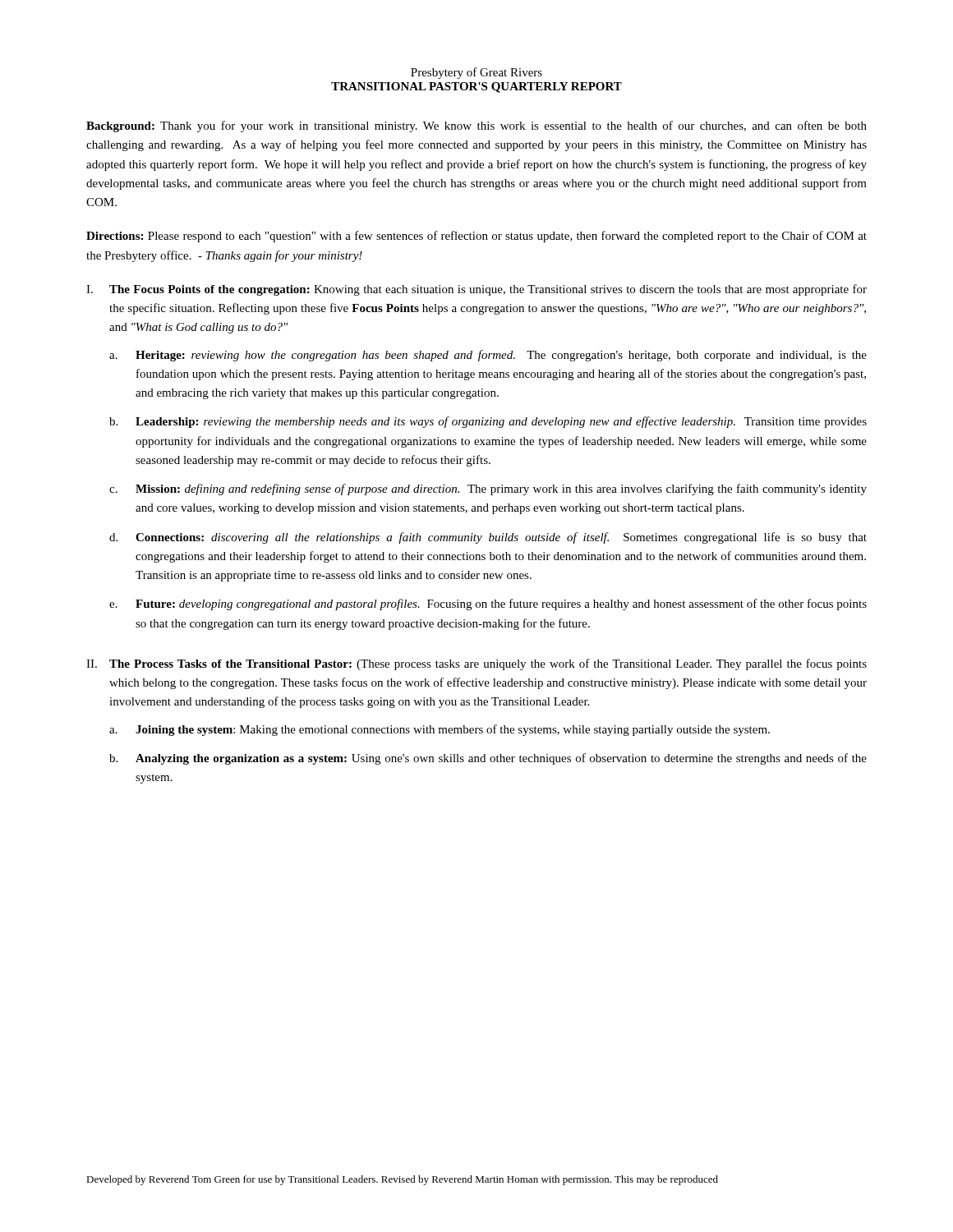This screenshot has width=953, height=1232.
Task: Locate the text block with the text "Directions: Please respond to each "question""
Action: [x=476, y=245]
